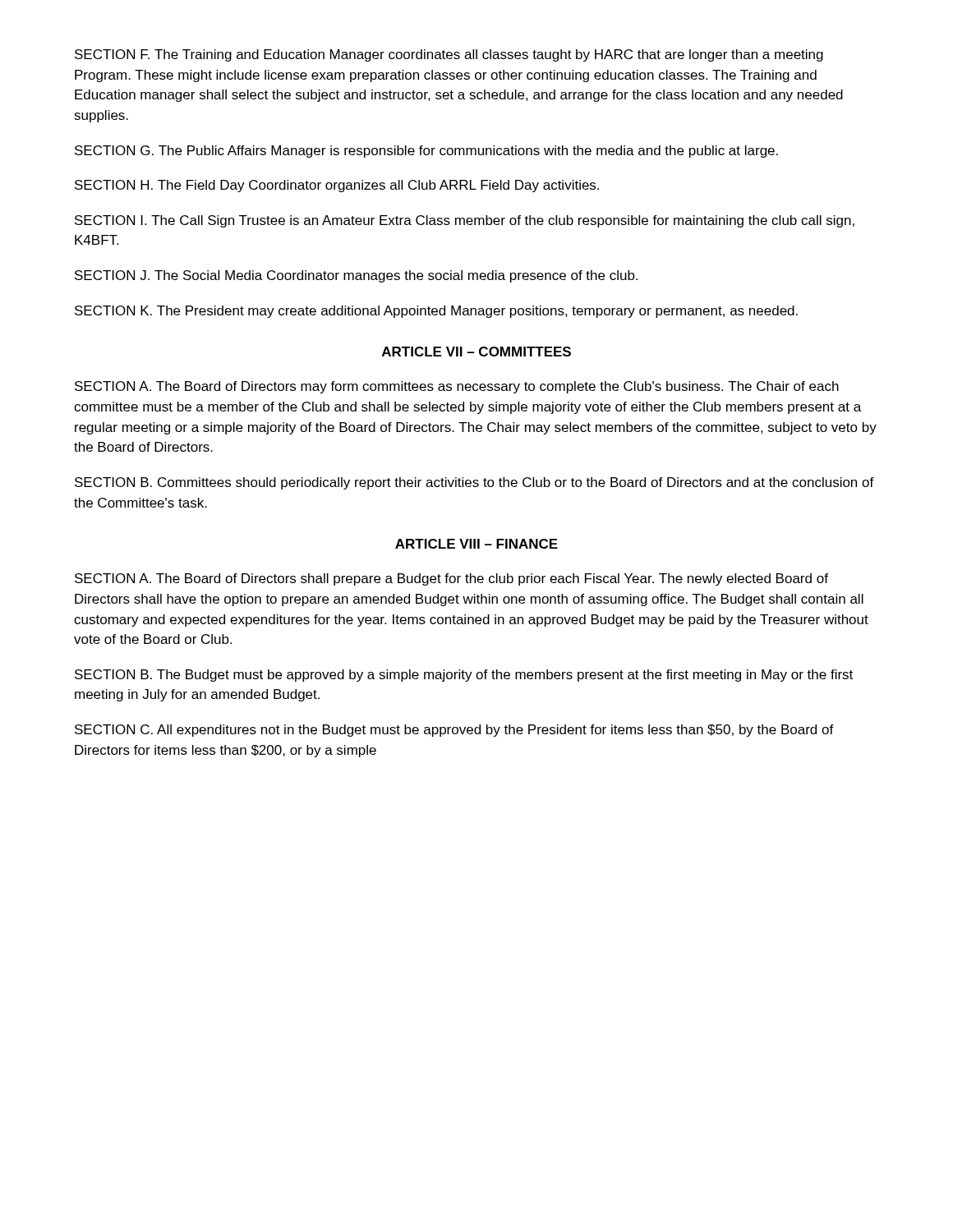Screen dimensions: 1232x953
Task: Click on the text starting "SECTION B. The Budget must be approved"
Action: click(x=463, y=685)
